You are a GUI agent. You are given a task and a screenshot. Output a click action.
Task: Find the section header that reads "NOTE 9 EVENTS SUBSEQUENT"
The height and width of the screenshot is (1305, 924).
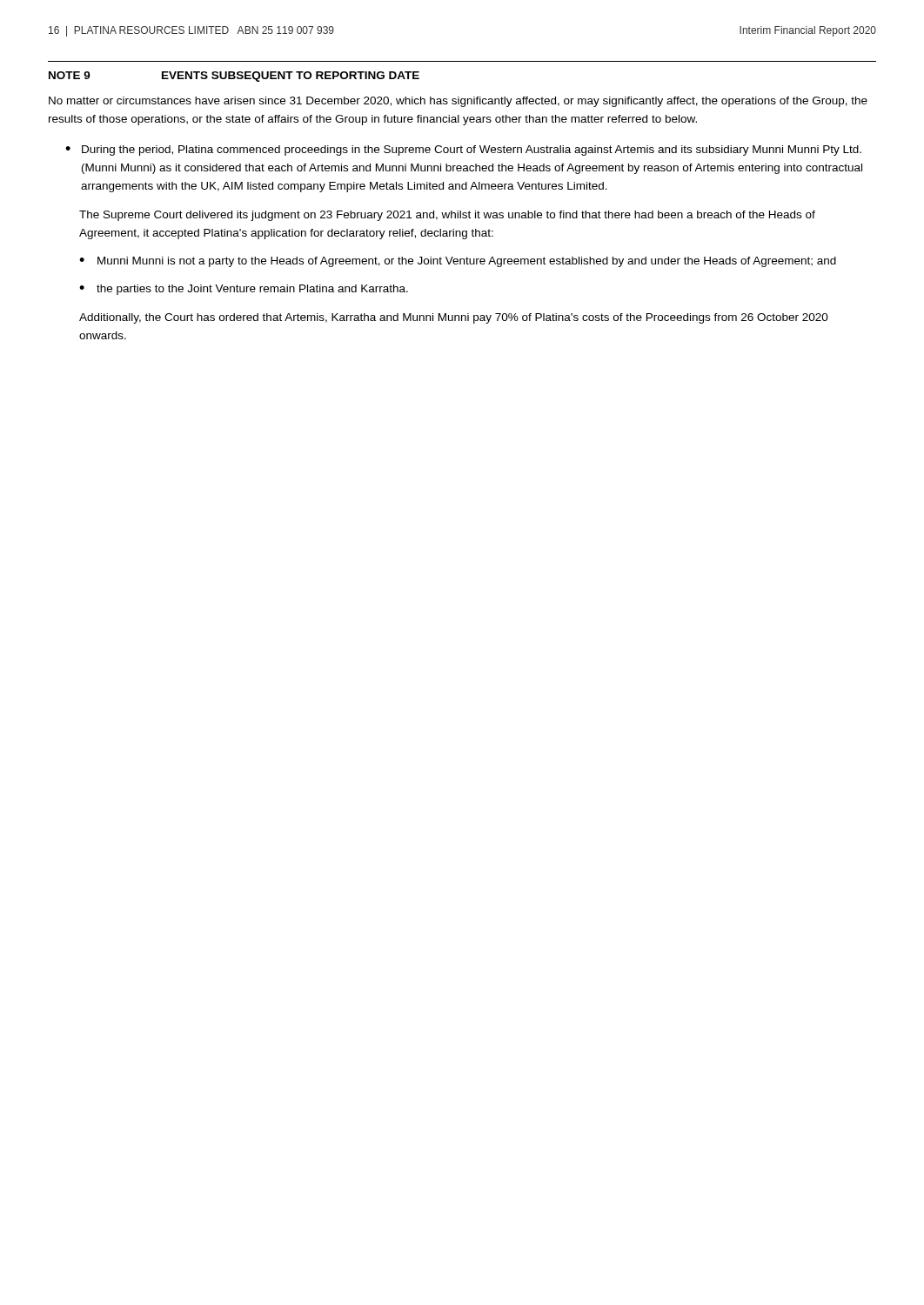tap(234, 75)
